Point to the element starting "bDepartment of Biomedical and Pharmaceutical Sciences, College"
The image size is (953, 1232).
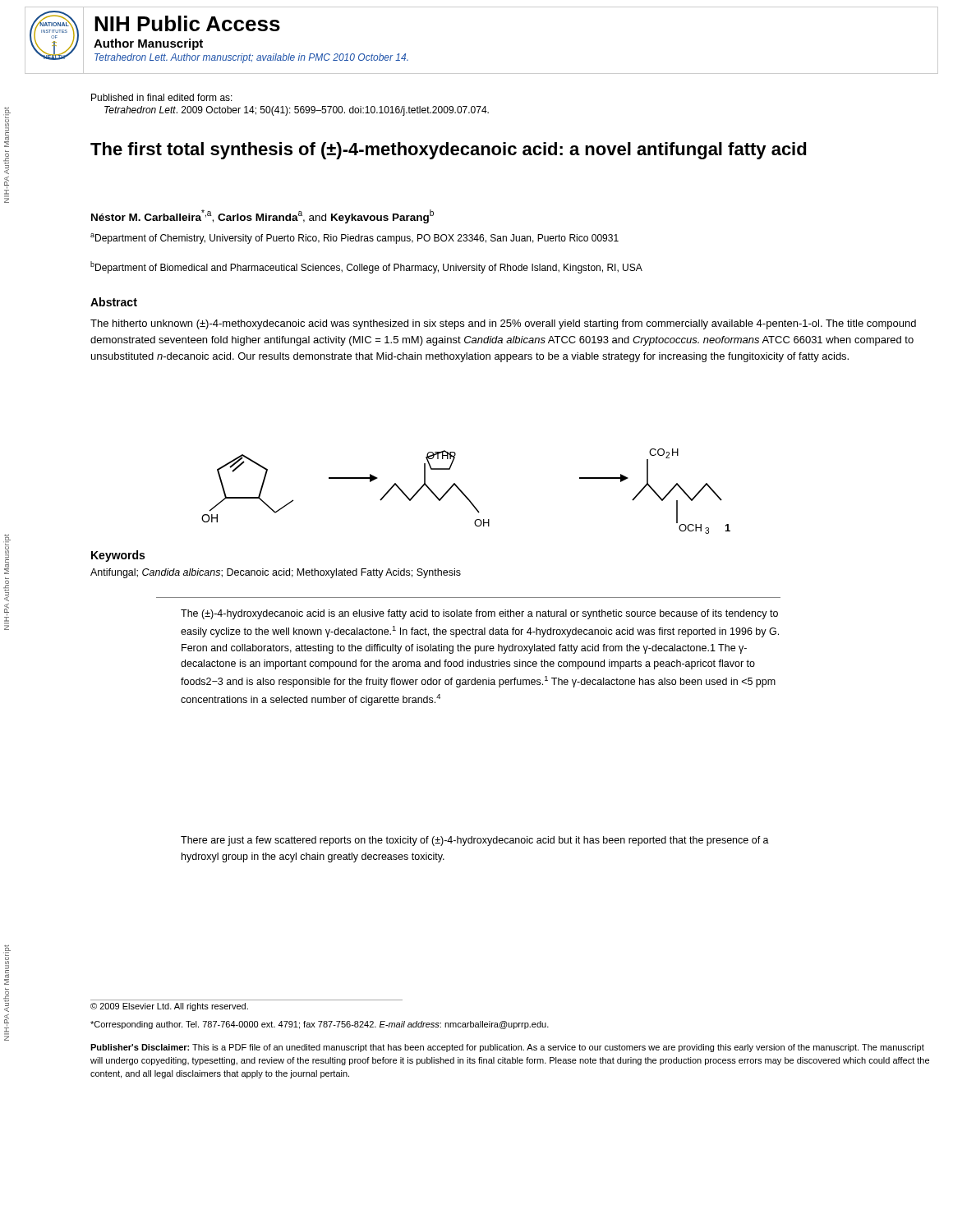[x=366, y=267]
